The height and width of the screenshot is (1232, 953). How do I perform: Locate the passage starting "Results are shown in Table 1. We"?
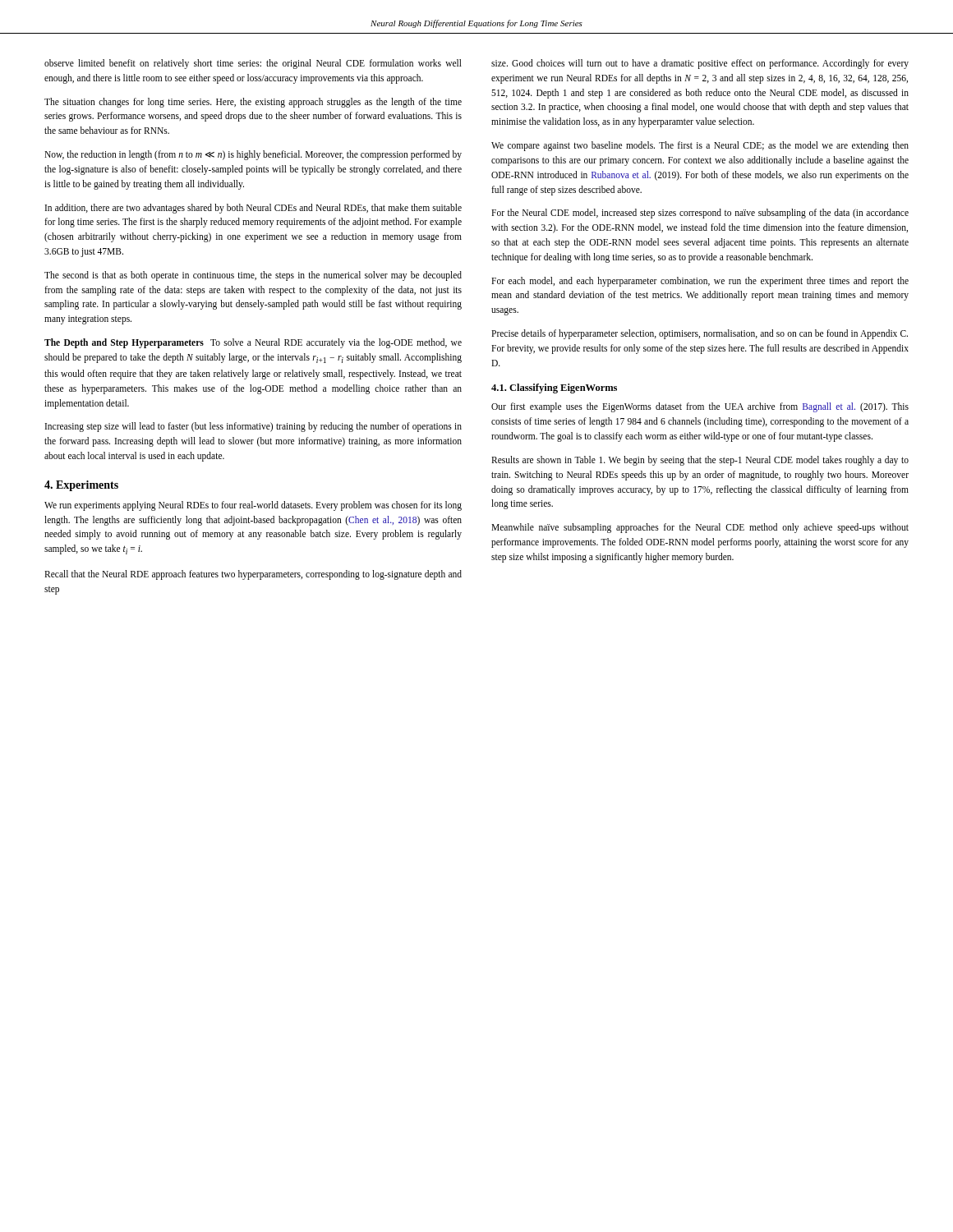pyautogui.click(x=700, y=482)
